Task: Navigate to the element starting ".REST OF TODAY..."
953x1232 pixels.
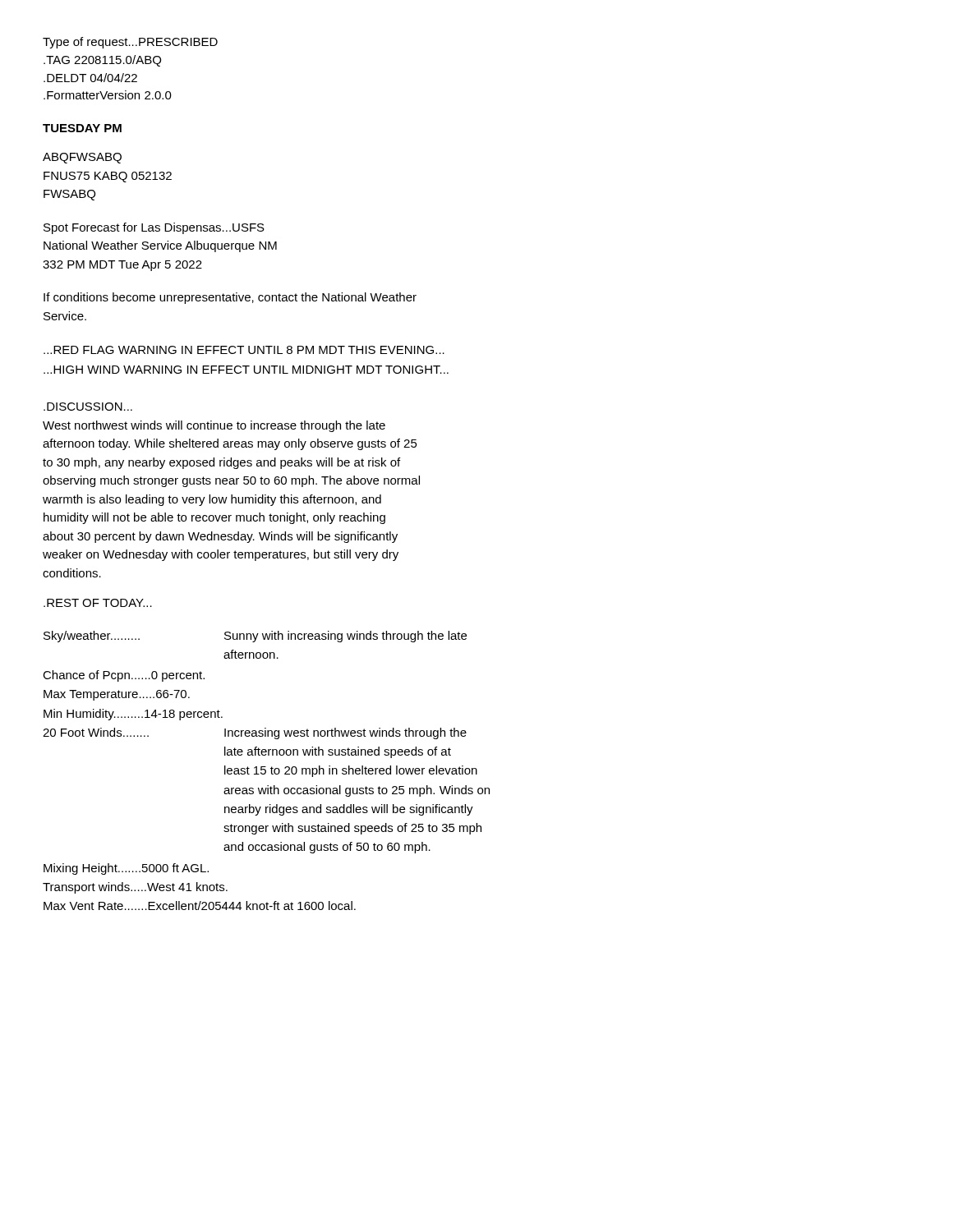Action: pyautogui.click(x=98, y=602)
